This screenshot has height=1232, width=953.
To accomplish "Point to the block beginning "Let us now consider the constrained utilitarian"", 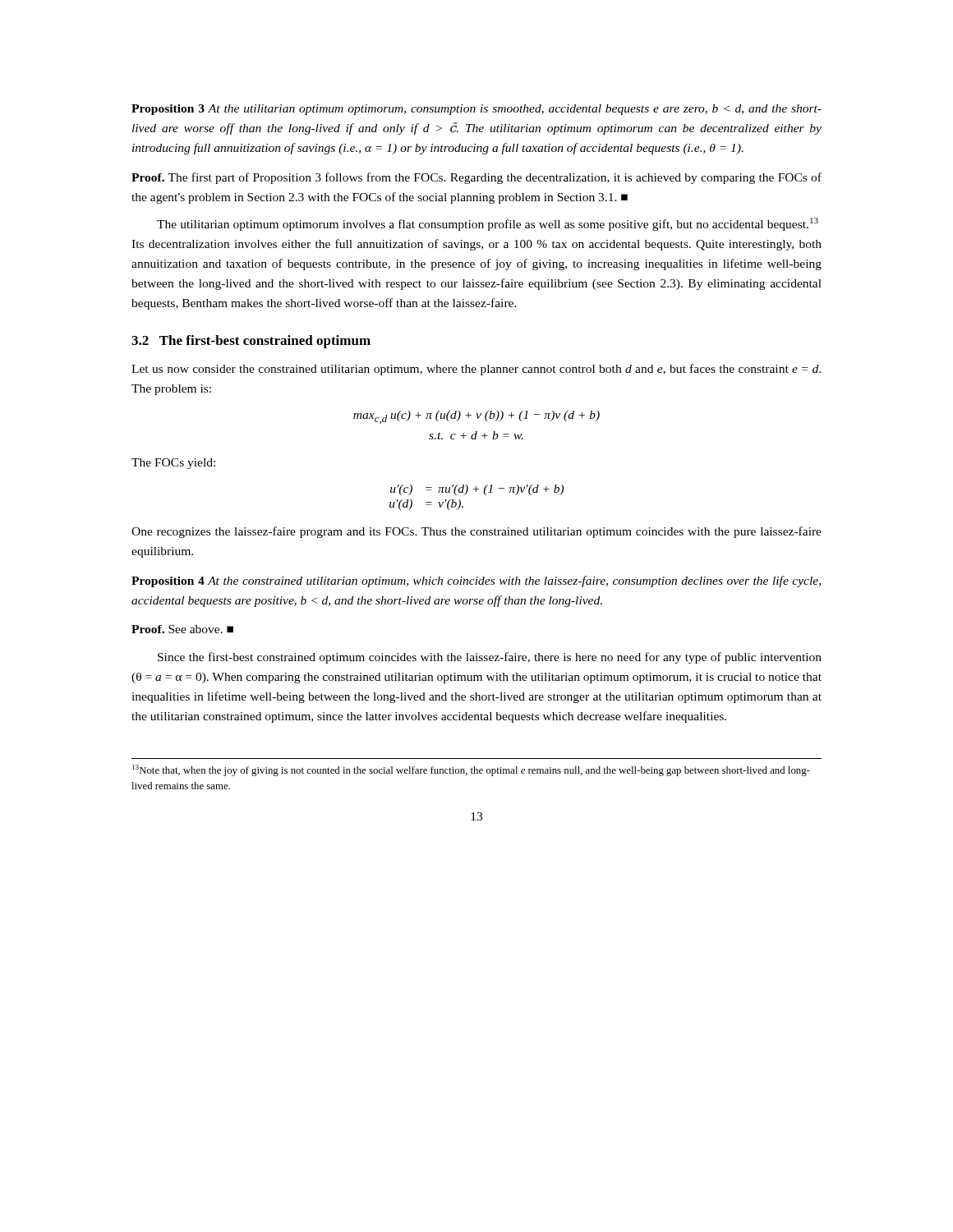I will pyautogui.click(x=476, y=378).
